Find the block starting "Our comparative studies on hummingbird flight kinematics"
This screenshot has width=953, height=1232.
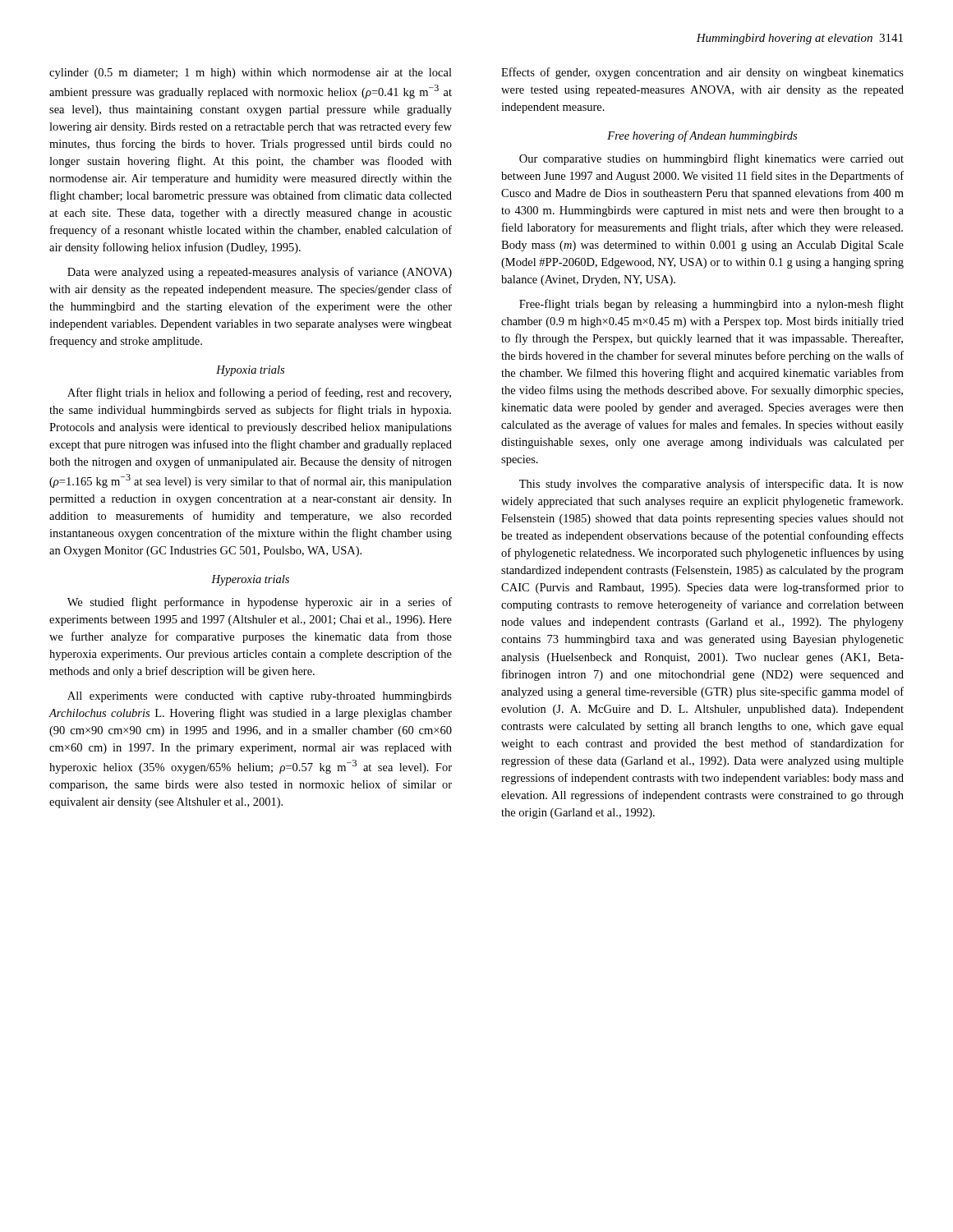(702, 219)
